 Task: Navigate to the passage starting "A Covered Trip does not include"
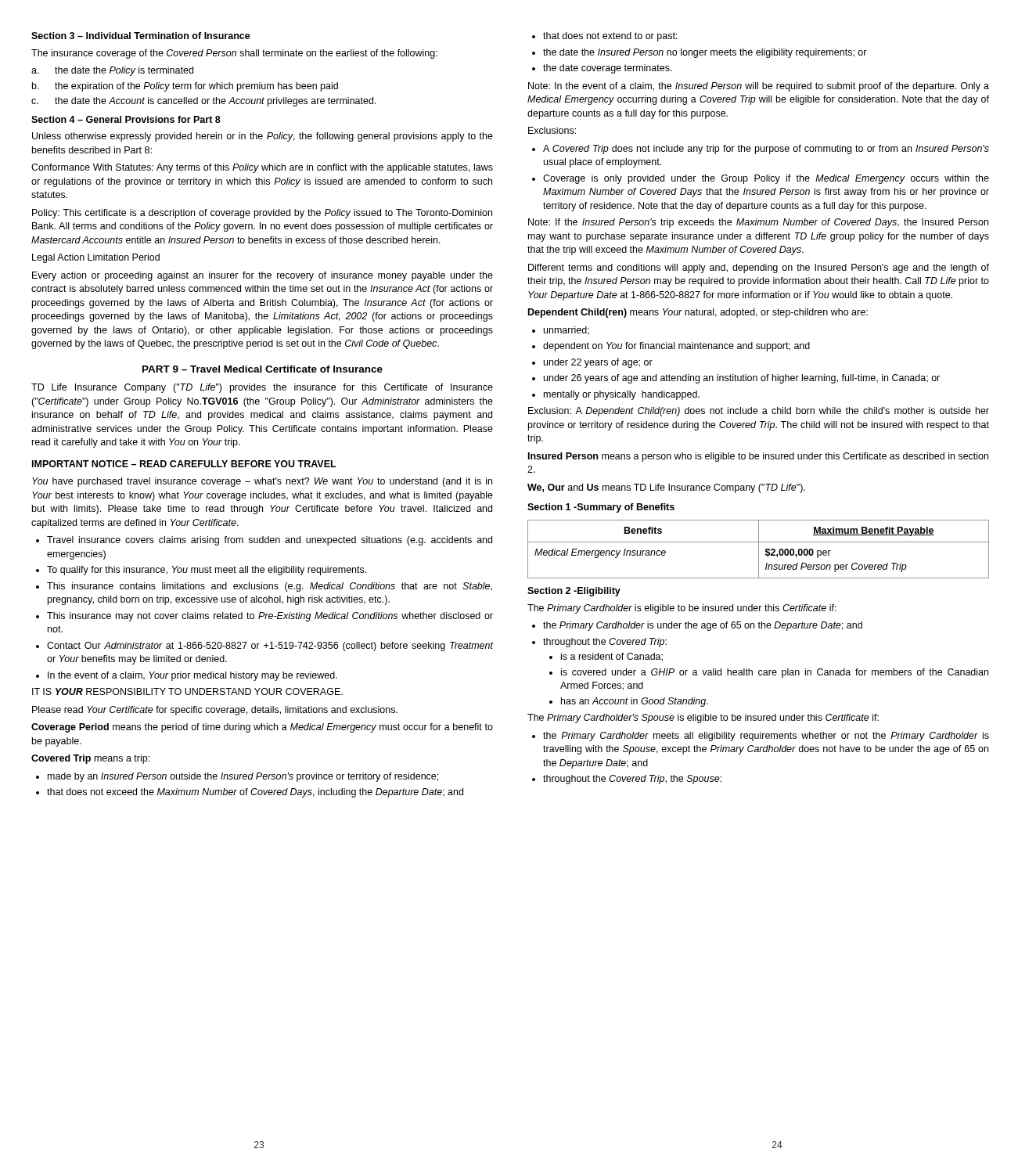click(x=766, y=155)
